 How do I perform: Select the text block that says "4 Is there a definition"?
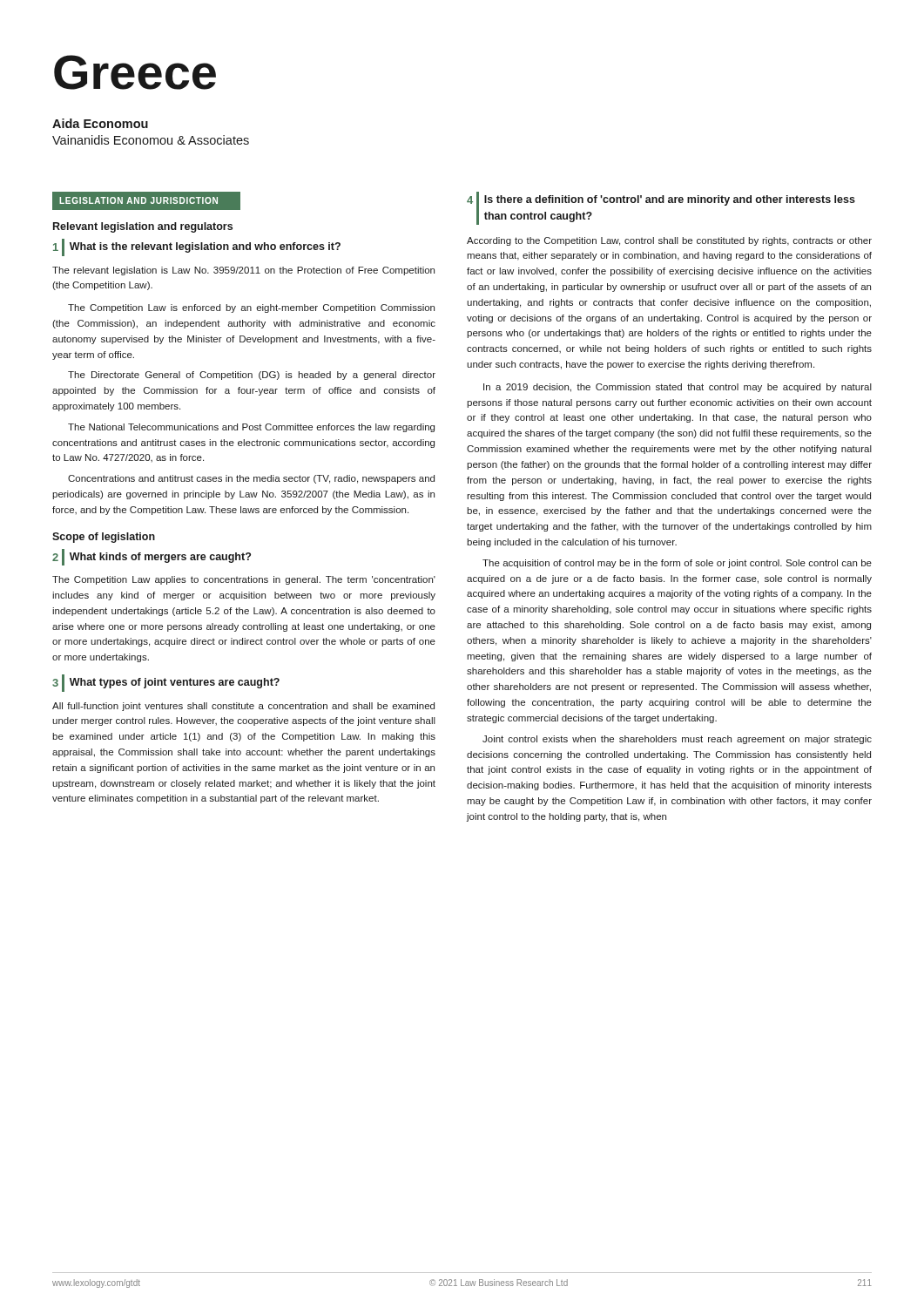coord(669,208)
